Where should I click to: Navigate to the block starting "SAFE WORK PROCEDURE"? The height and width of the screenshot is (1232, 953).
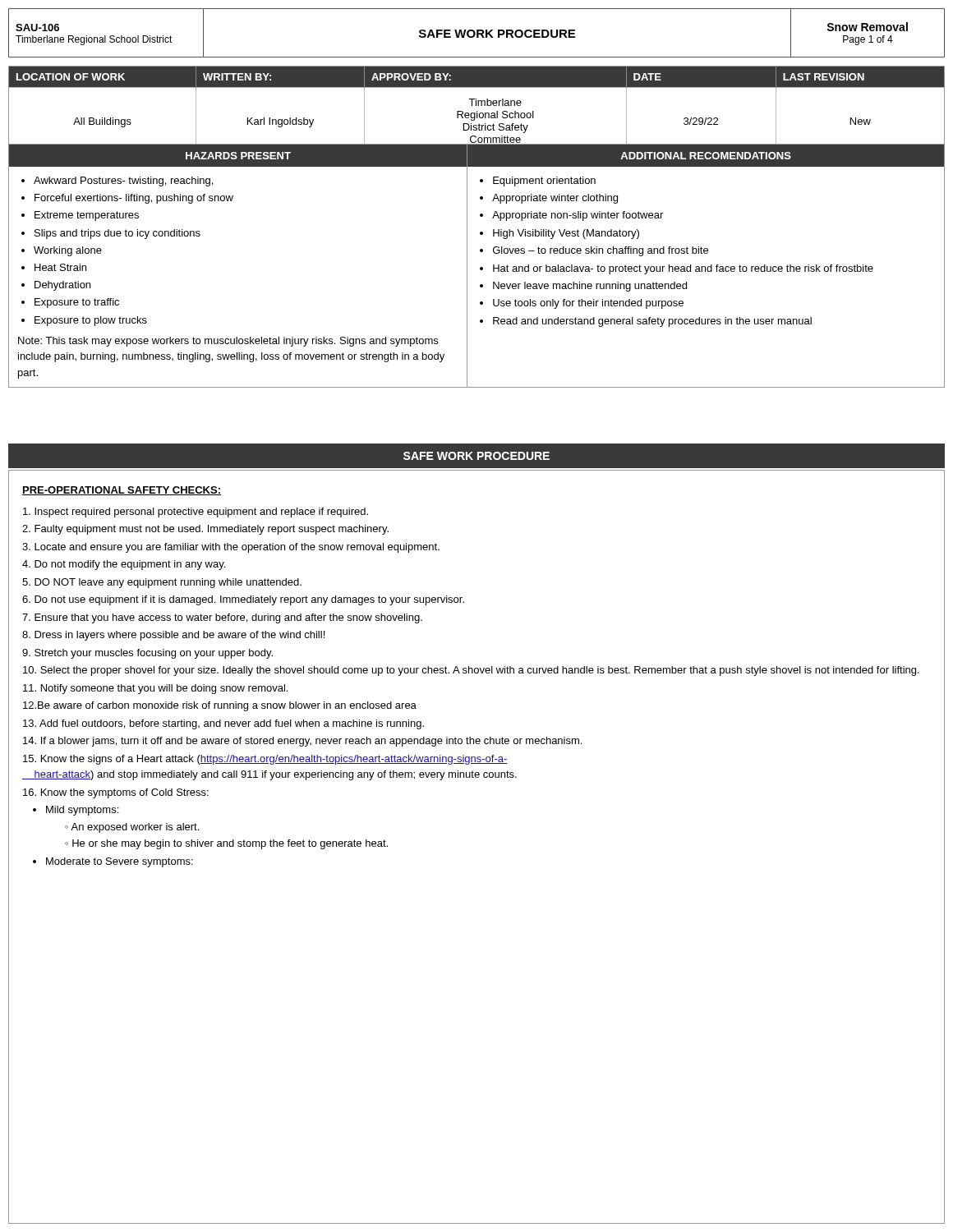476,456
